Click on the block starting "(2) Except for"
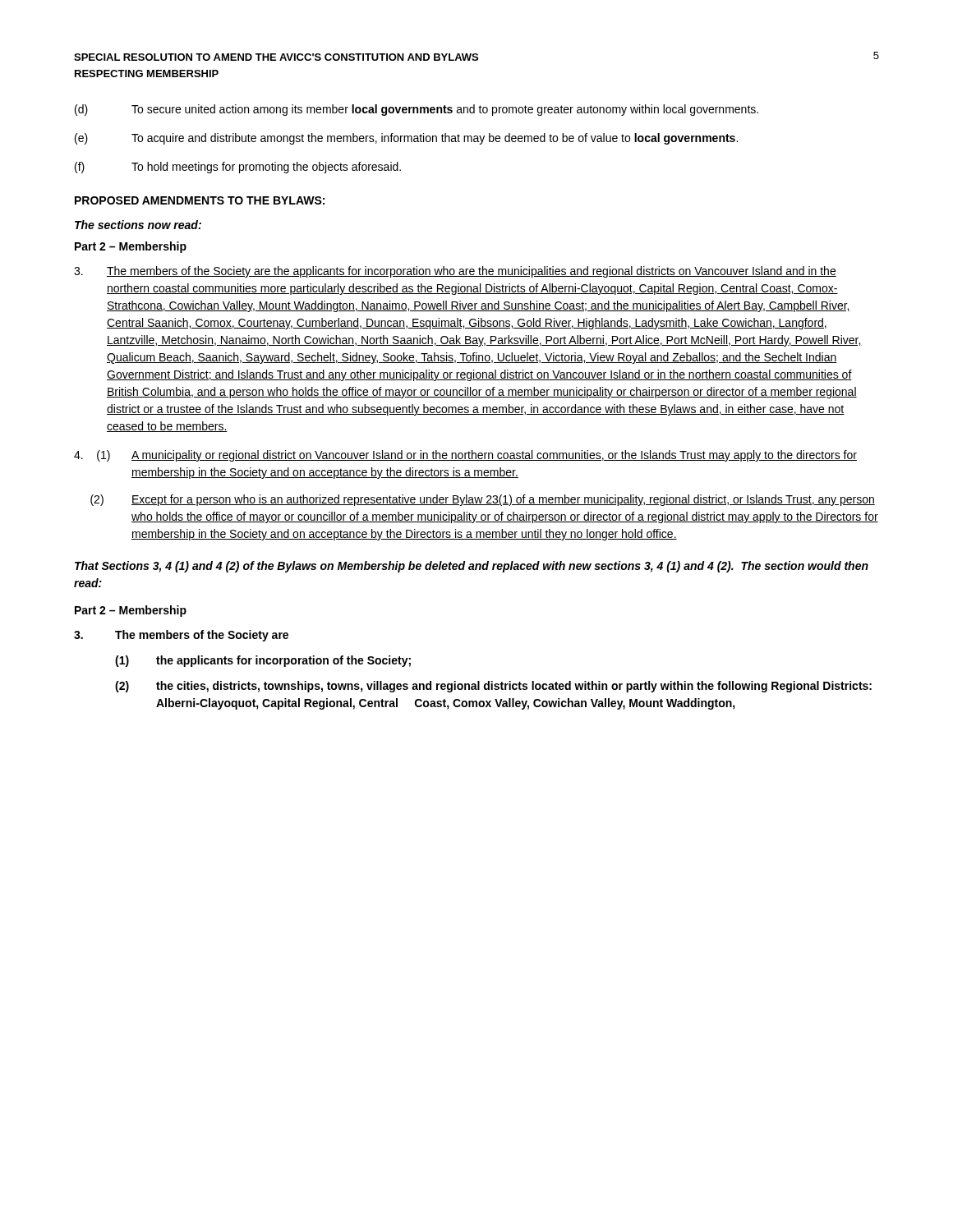 [476, 517]
